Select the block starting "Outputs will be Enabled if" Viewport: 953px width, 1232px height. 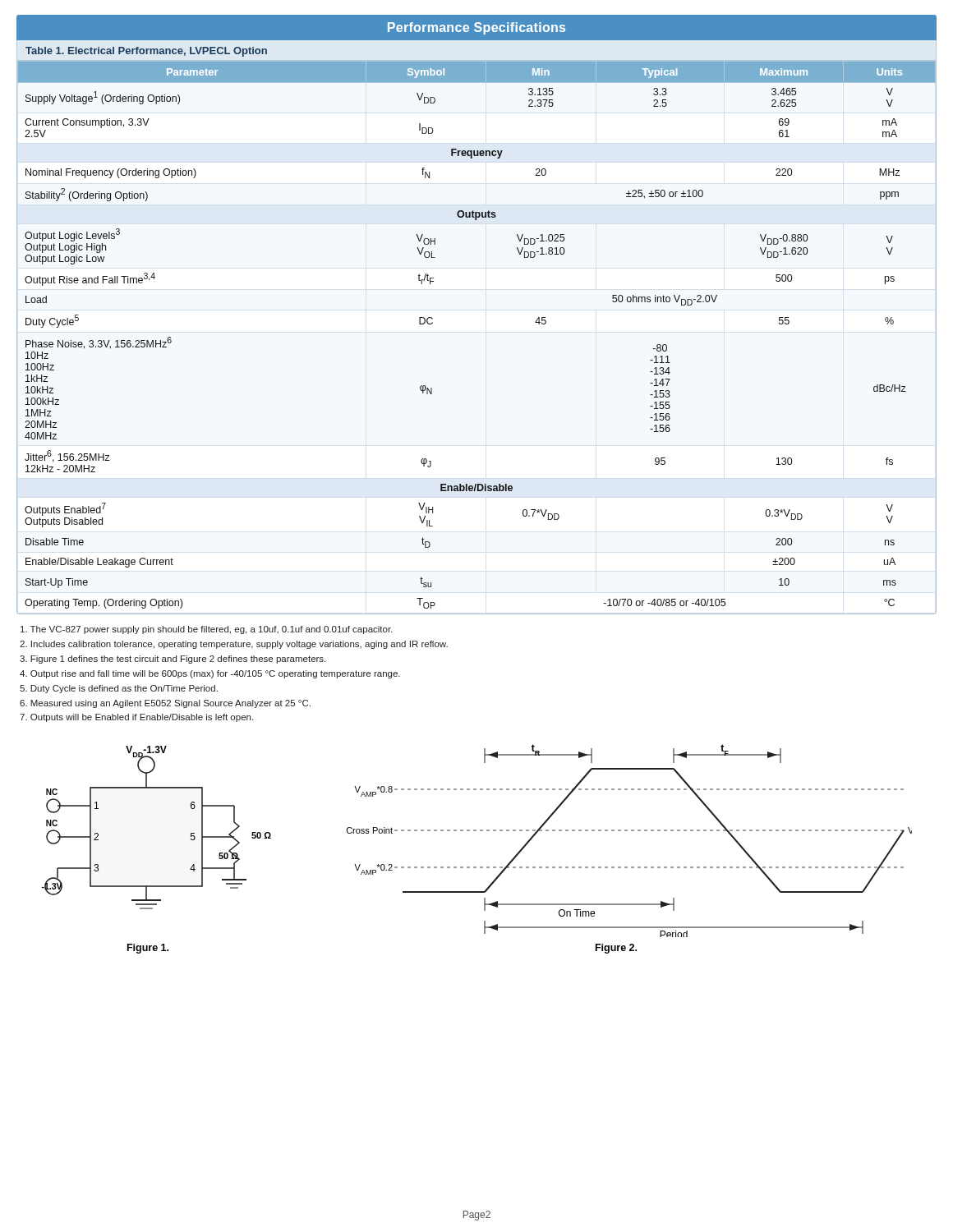tap(137, 717)
